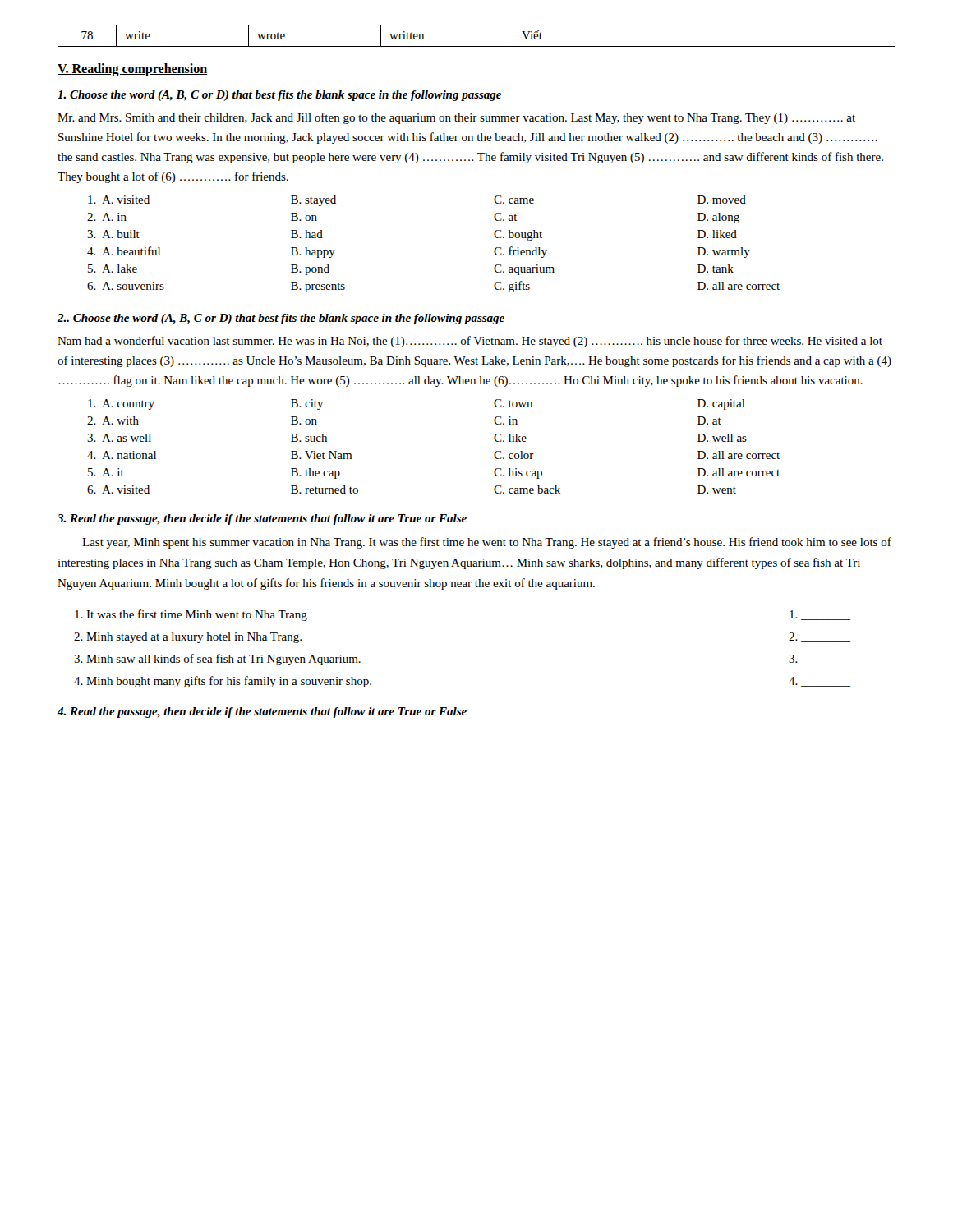
Task: Find the table that mentions "3. A. as well"
Action: [x=489, y=447]
